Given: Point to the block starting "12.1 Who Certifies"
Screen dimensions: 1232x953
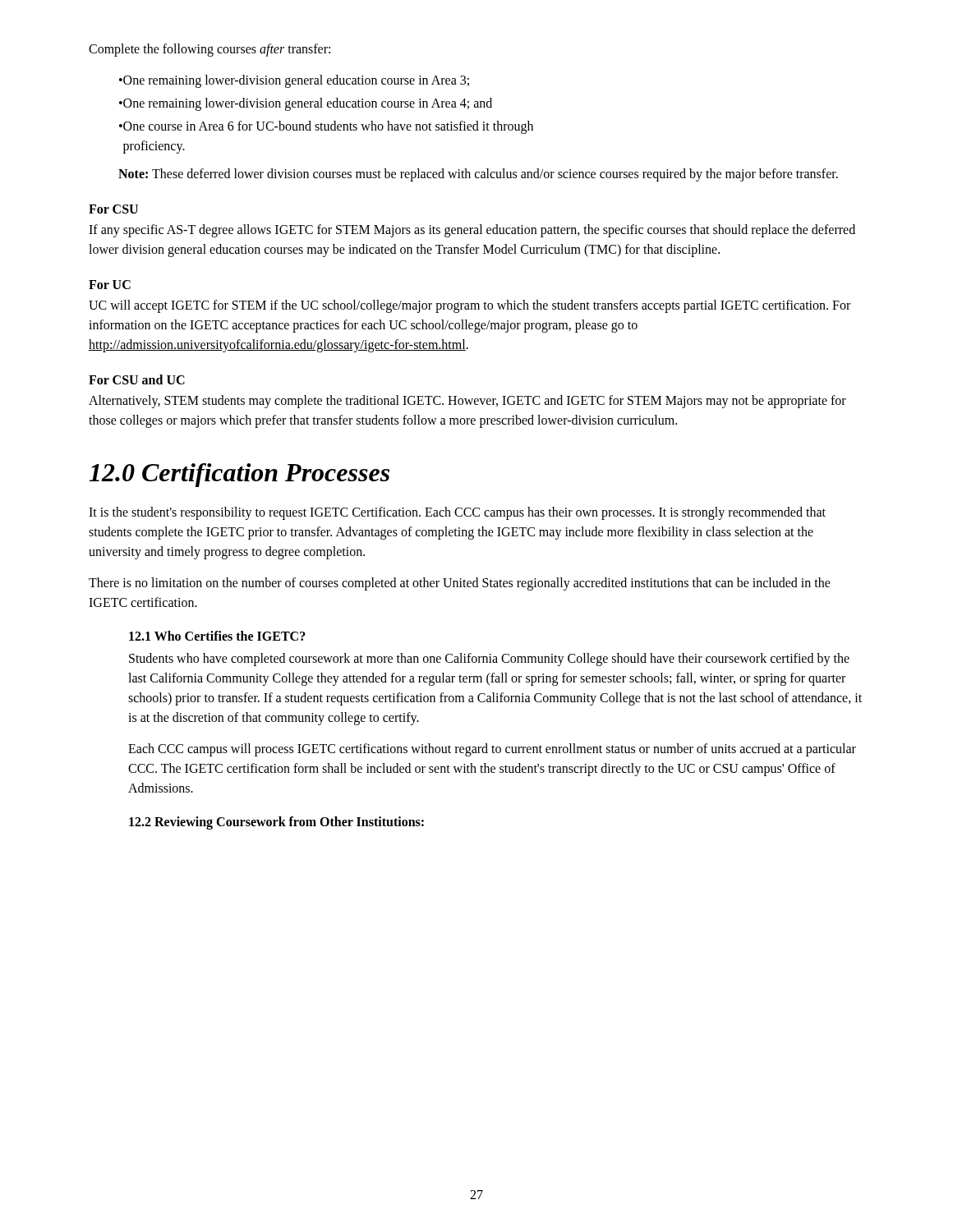Looking at the screenshot, I should pyautogui.click(x=217, y=636).
